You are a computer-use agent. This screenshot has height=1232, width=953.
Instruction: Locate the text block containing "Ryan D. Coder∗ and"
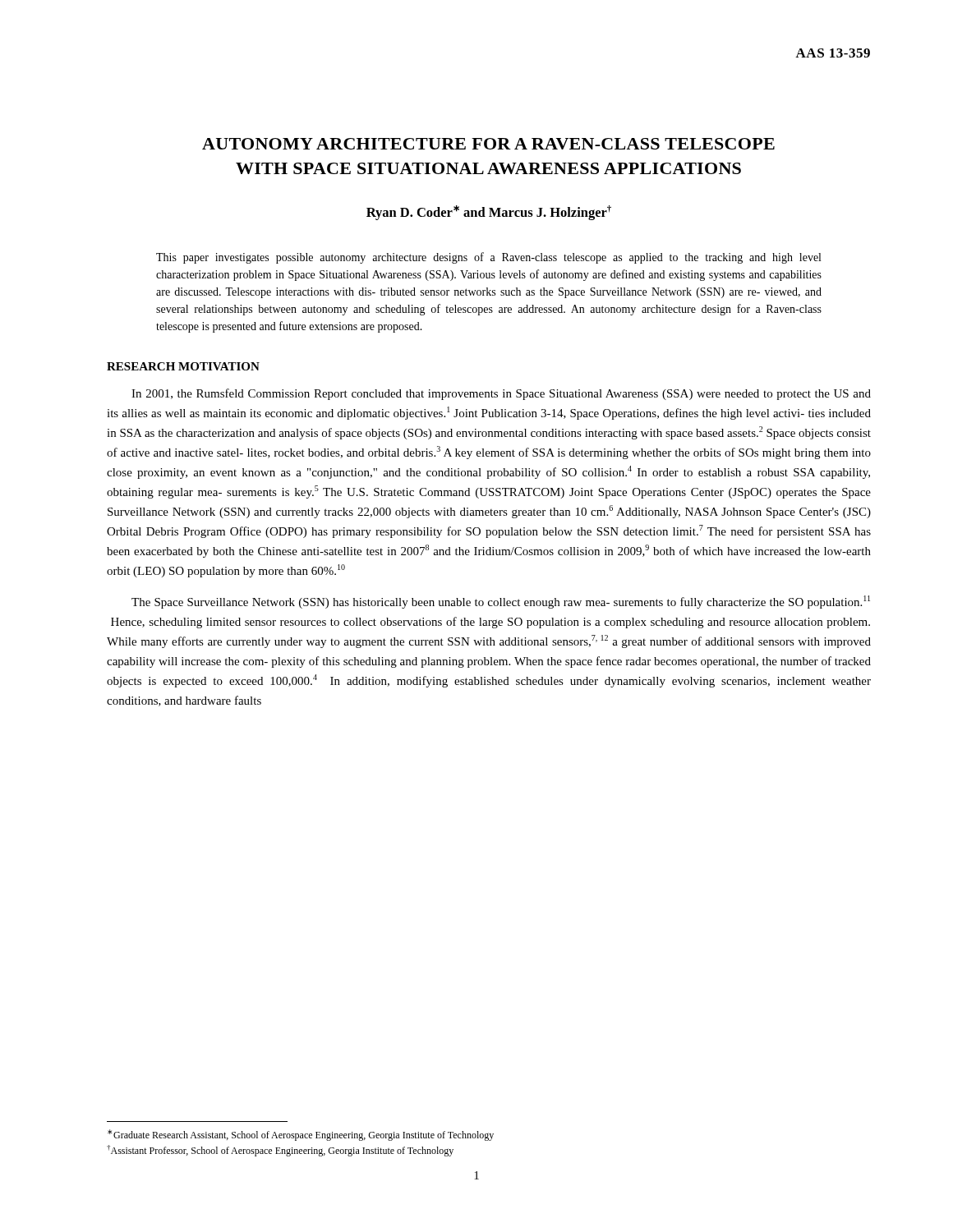pyautogui.click(x=489, y=212)
